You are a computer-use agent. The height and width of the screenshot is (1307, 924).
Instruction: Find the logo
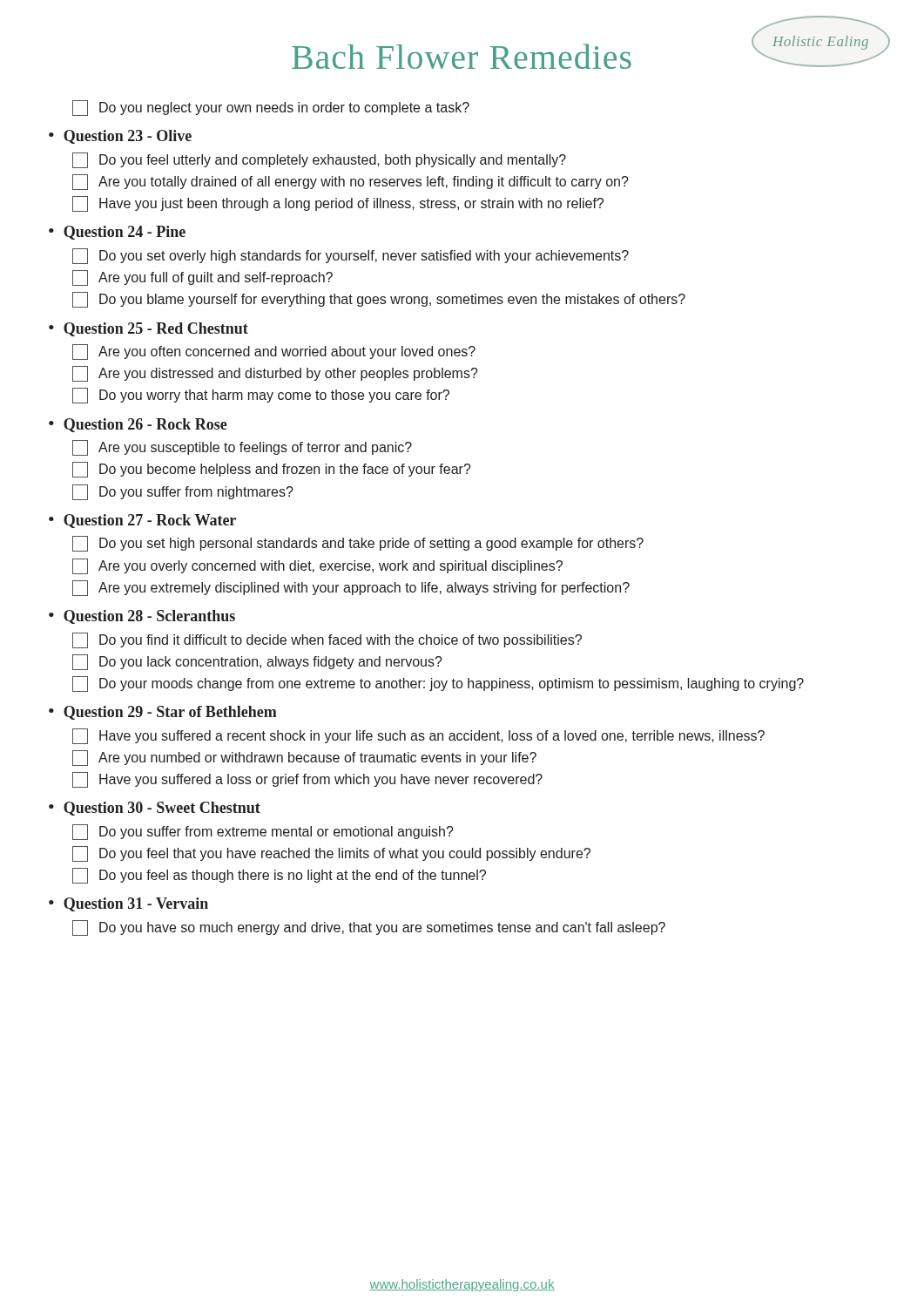click(821, 42)
